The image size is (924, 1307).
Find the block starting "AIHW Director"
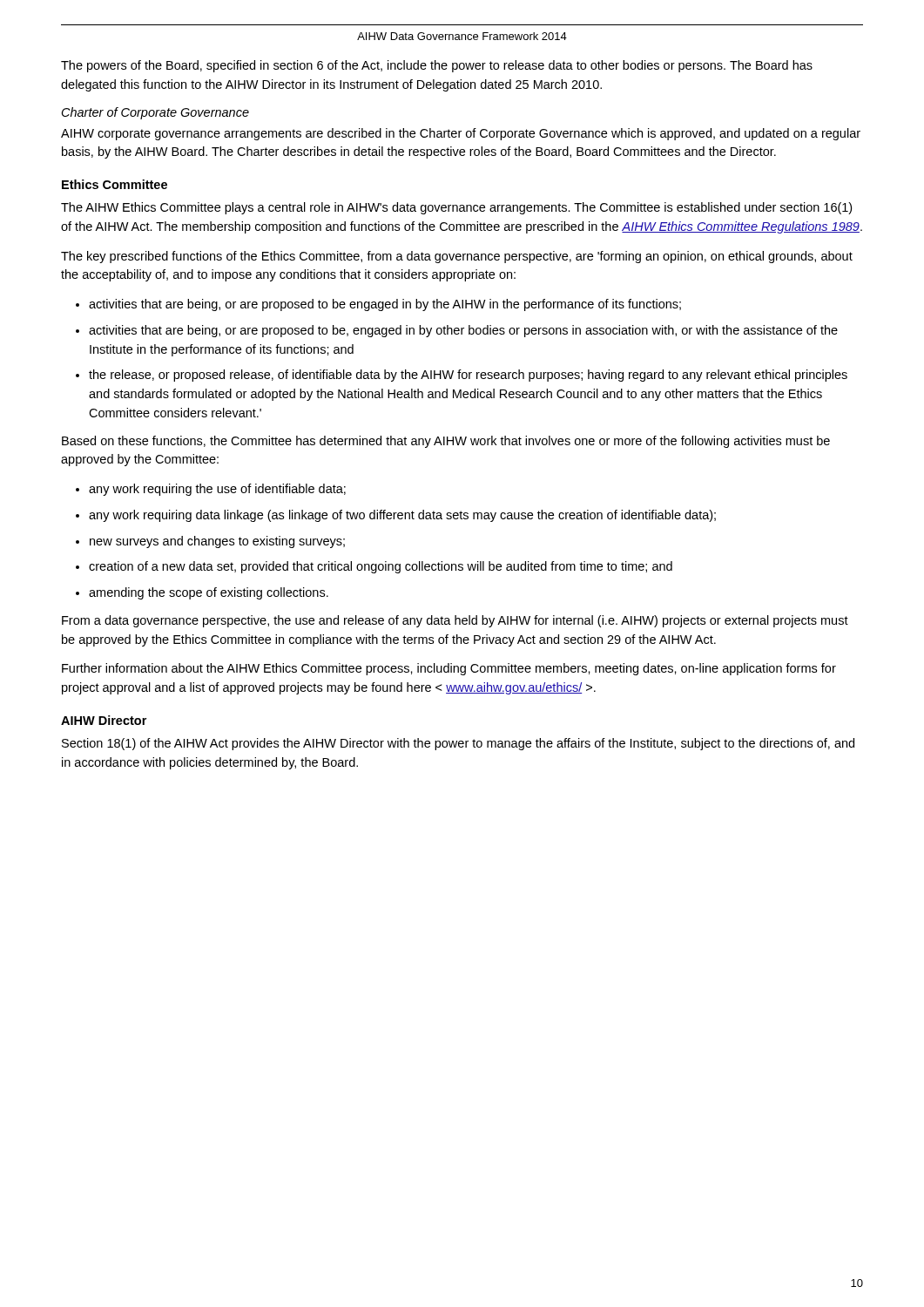(104, 720)
